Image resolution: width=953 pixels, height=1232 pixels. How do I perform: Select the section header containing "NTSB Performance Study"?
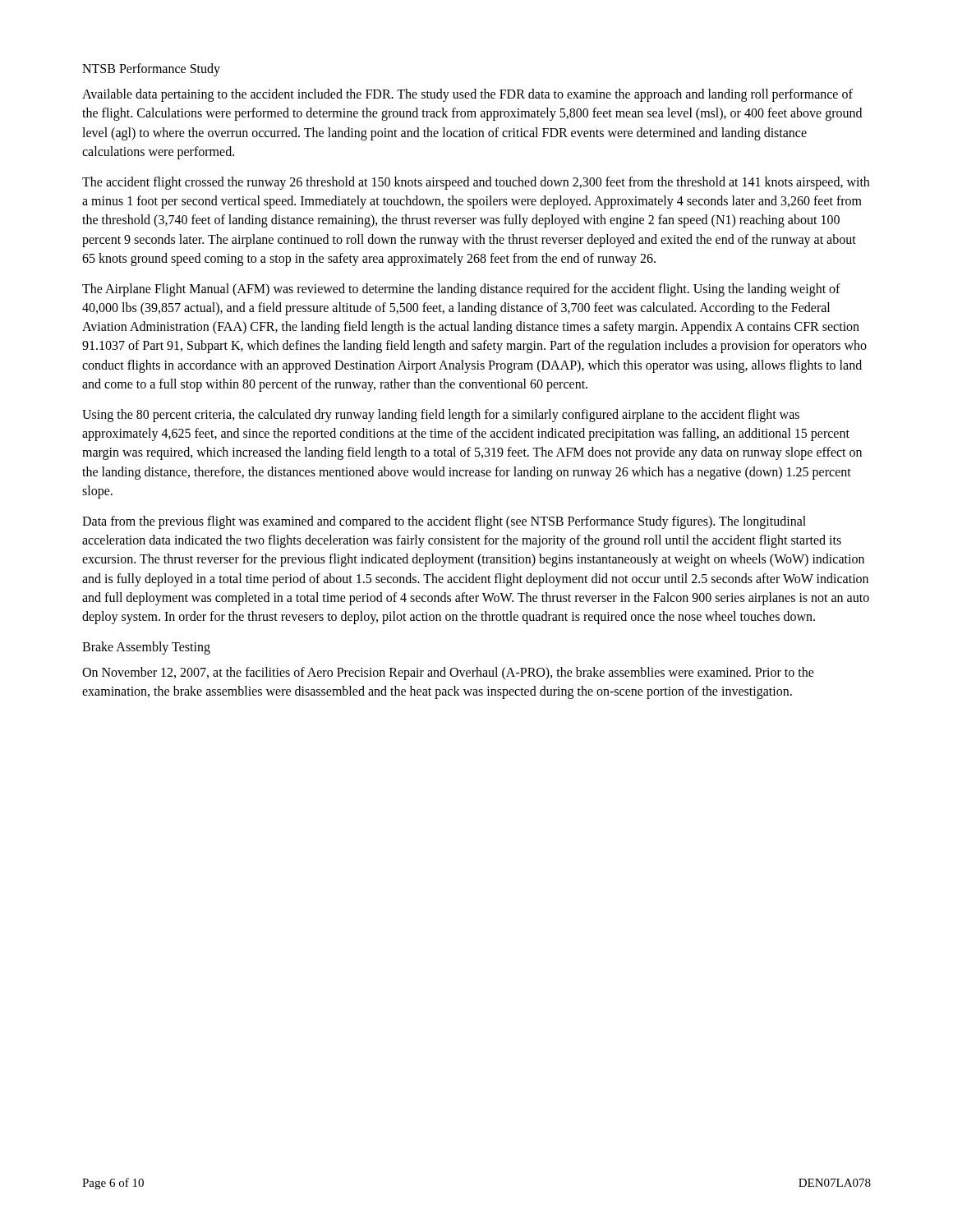(x=151, y=69)
